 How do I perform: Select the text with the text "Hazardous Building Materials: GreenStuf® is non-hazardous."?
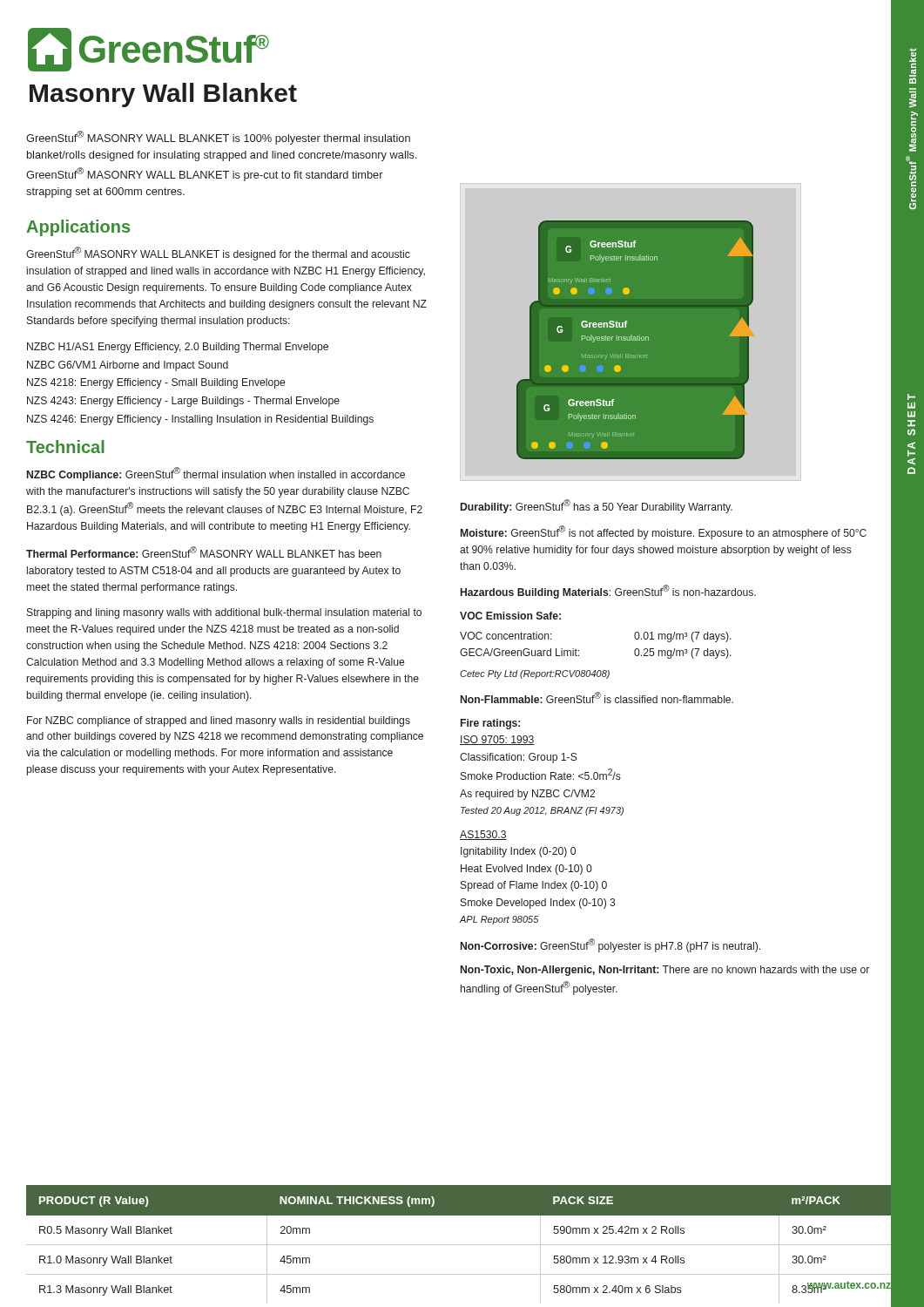tap(608, 591)
